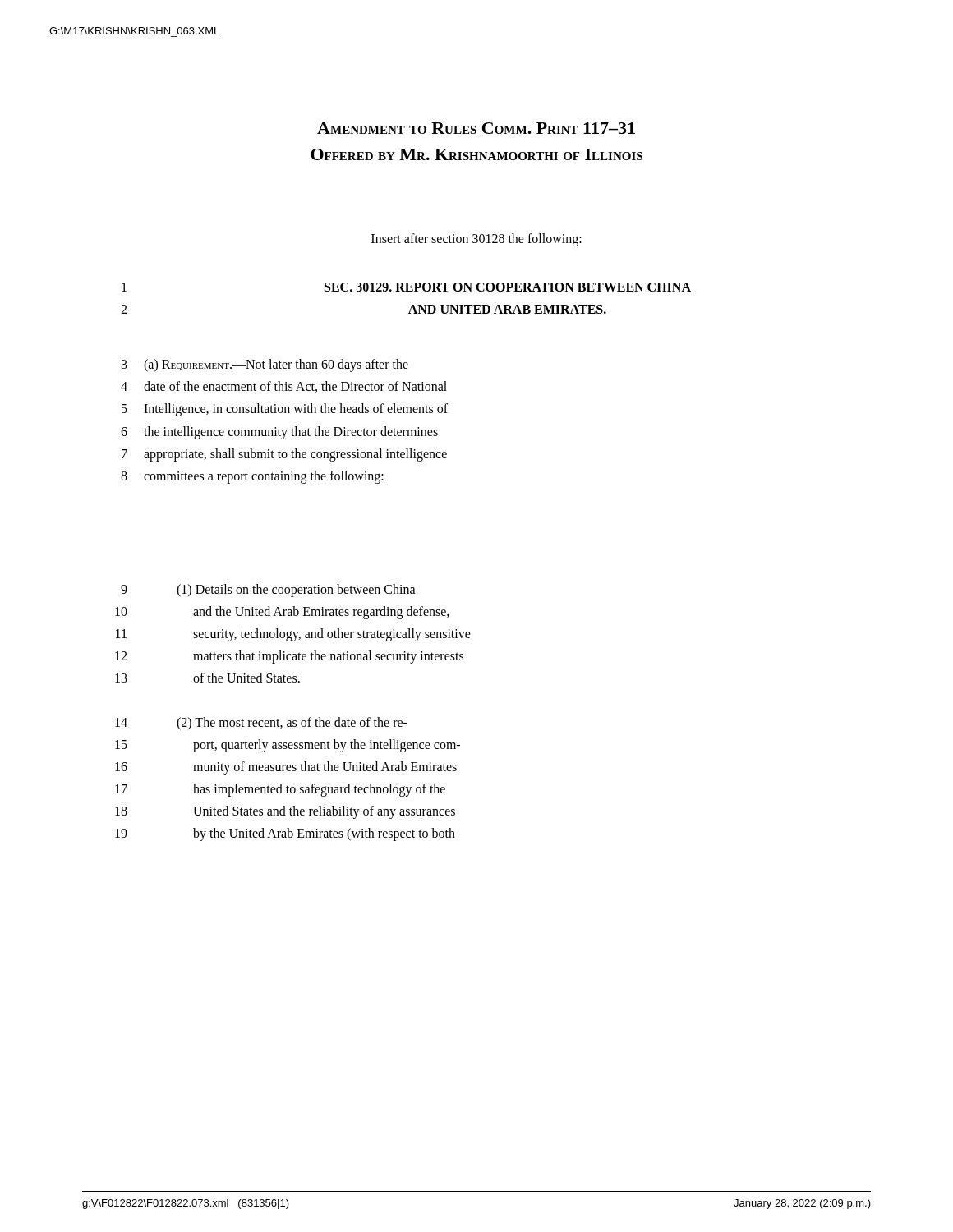Select the title

click(476, 141)
